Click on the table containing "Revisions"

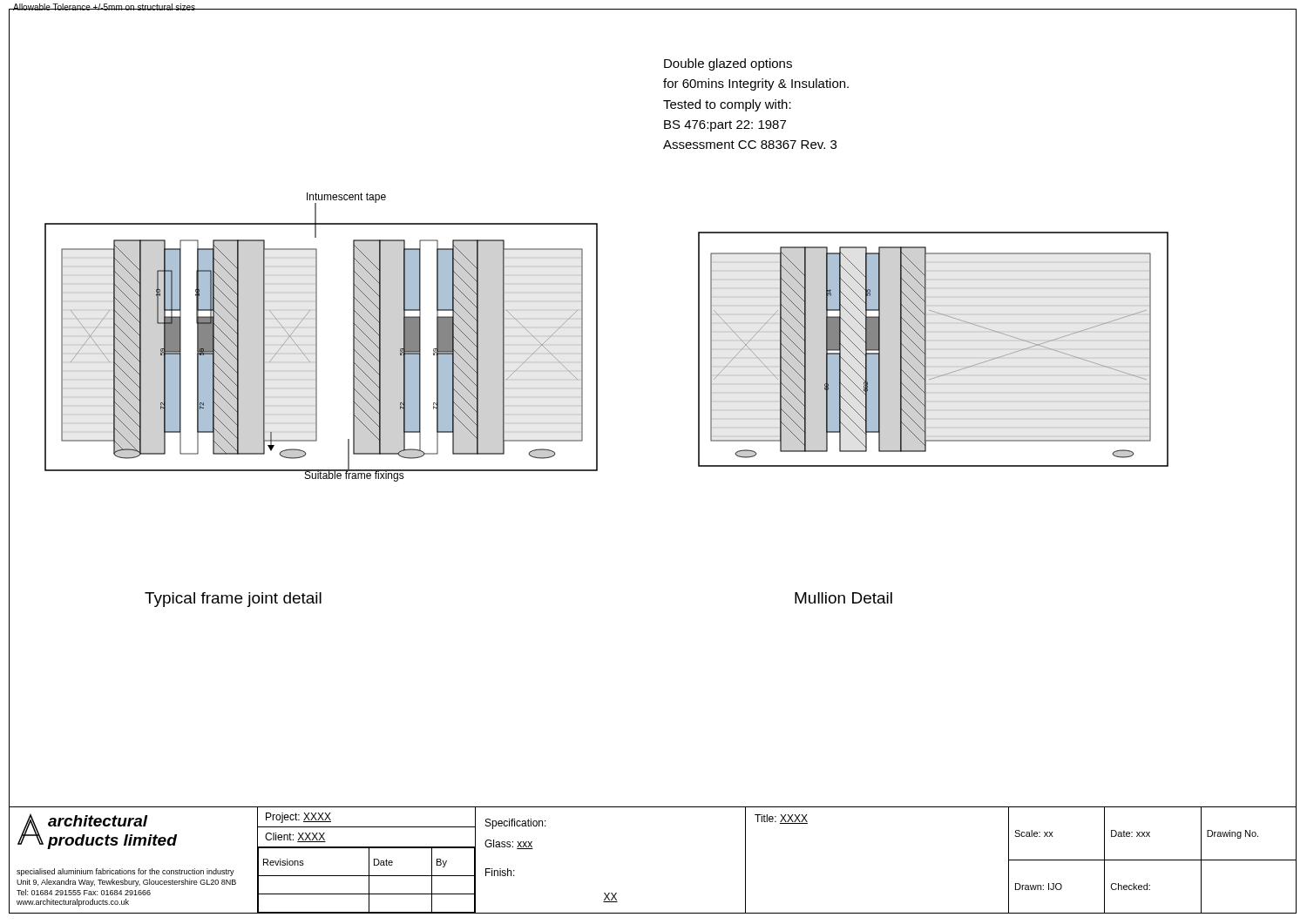(367, 860)
